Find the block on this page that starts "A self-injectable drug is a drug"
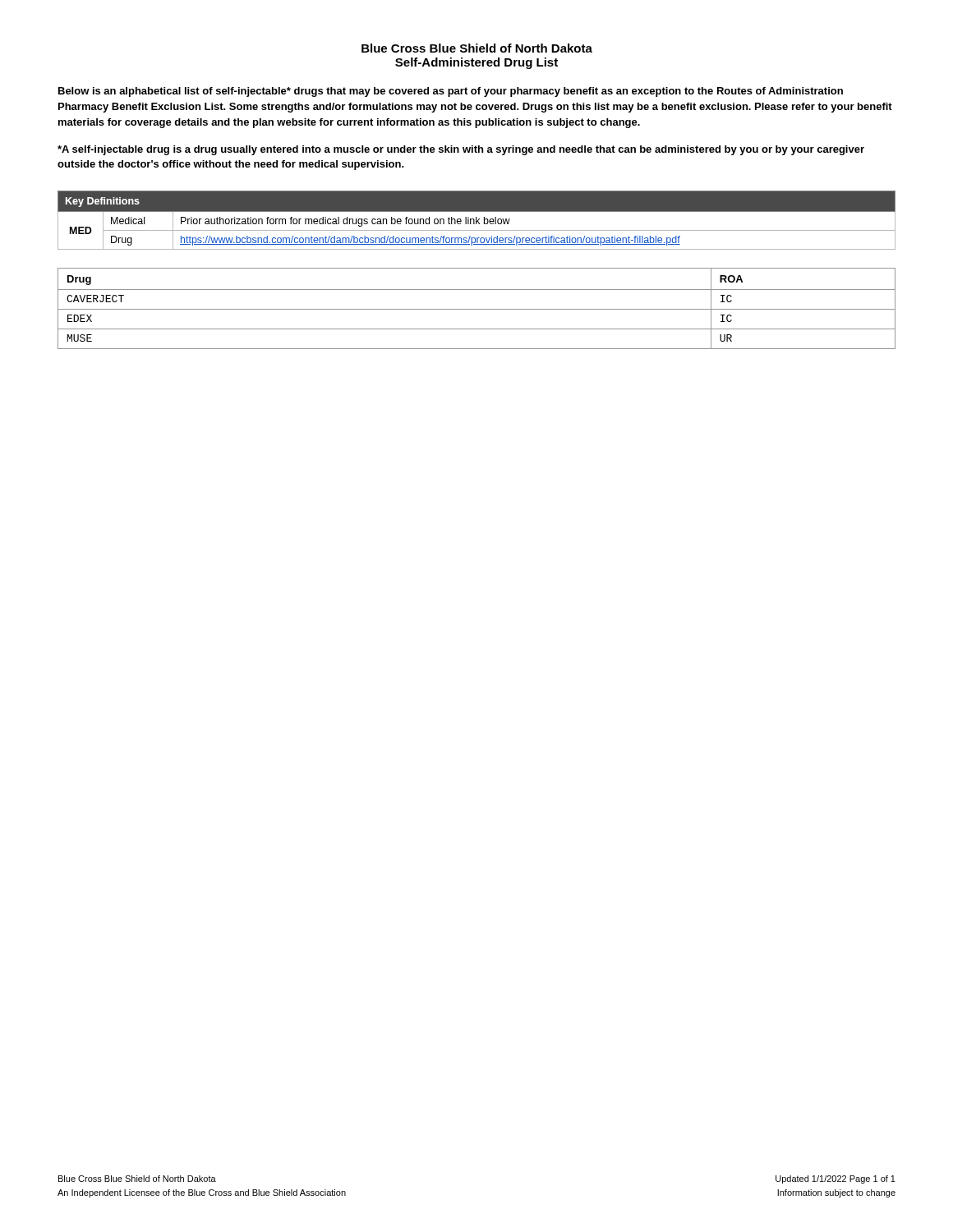953x1232 pixels. click(461, 156)
